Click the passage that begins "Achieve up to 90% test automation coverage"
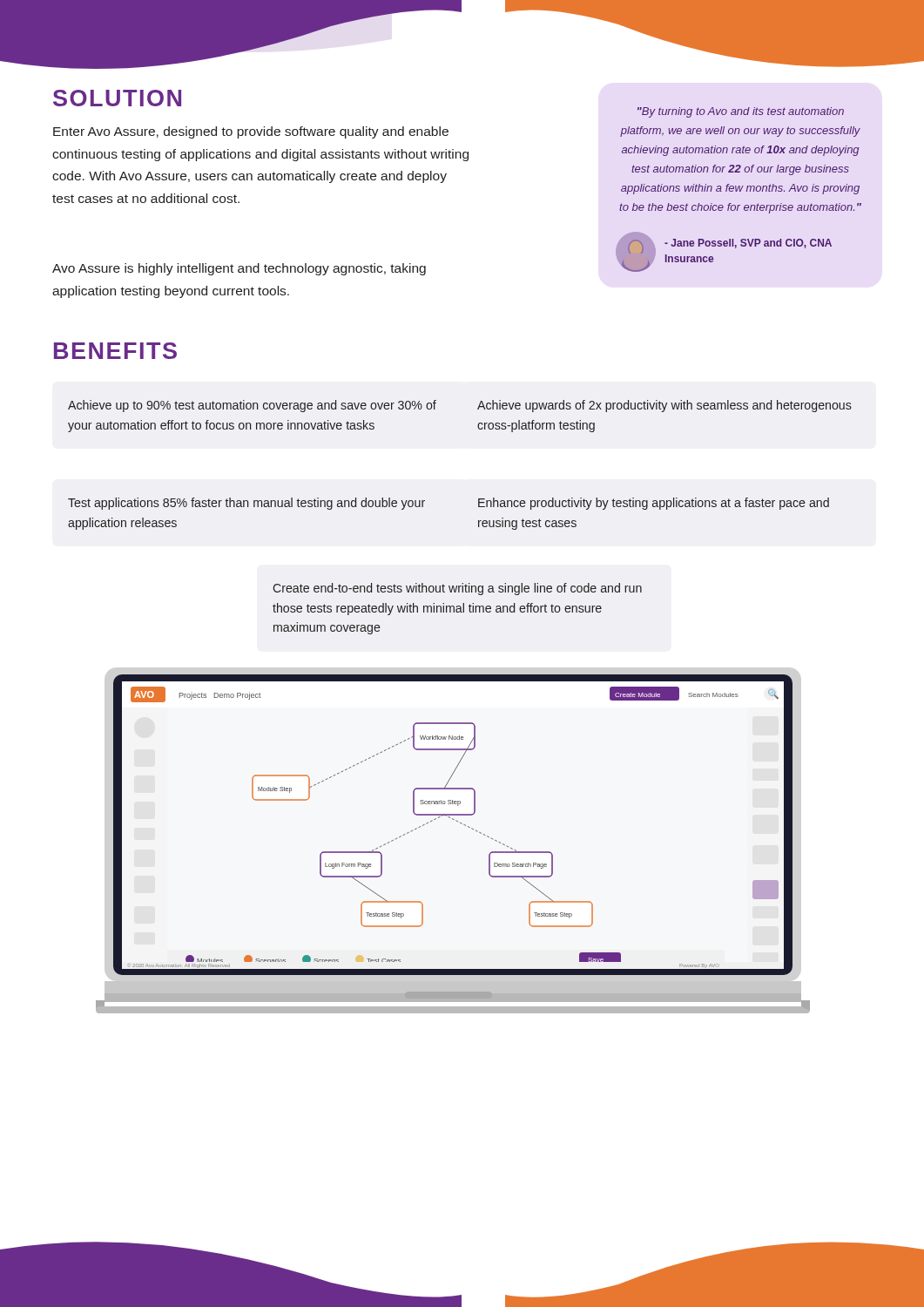 (x=252, y=415)
